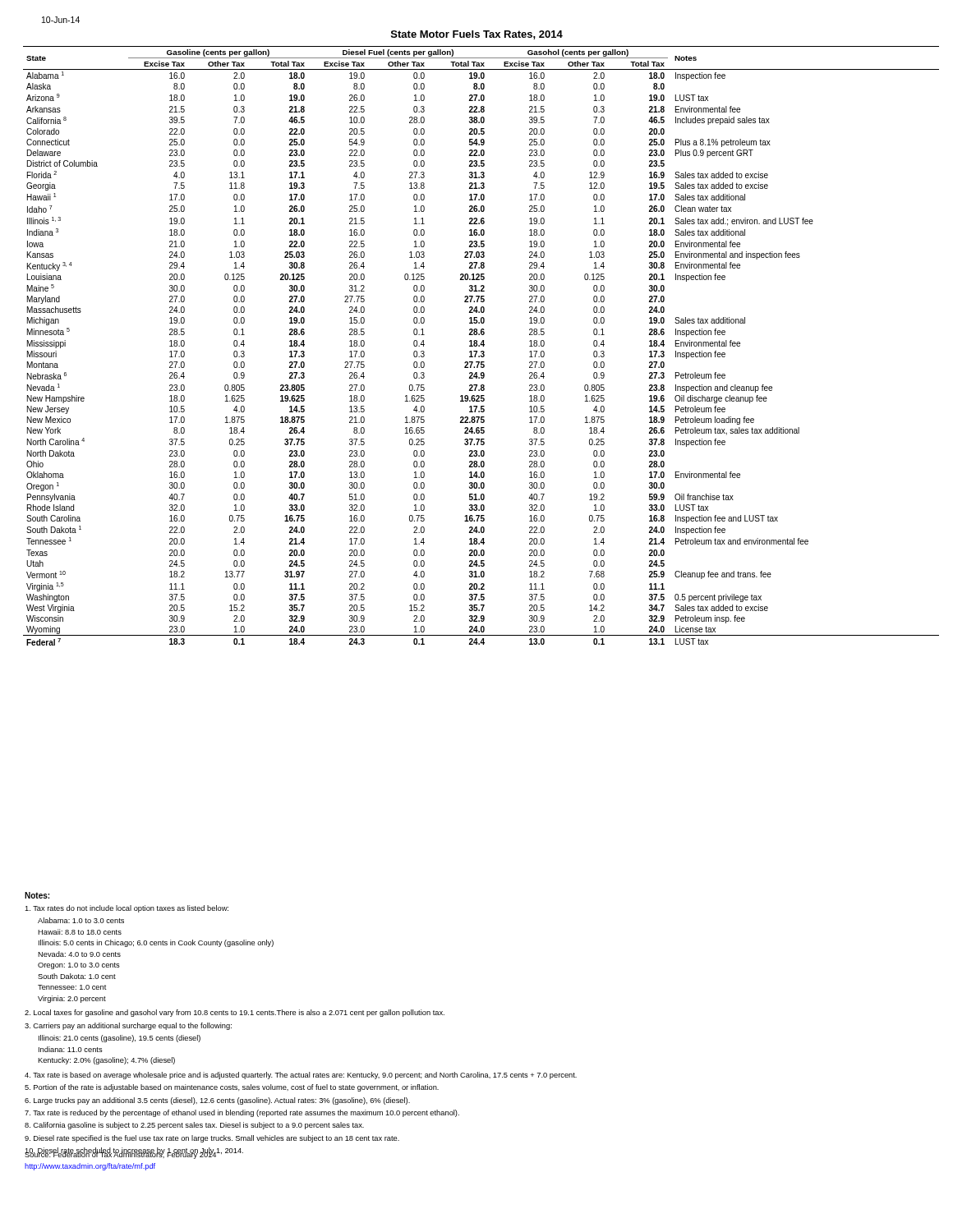Screen dimensions: 1232x953
Task: Find the list item with the text "7. Tax rate"
Action: tap(242, 1113)
